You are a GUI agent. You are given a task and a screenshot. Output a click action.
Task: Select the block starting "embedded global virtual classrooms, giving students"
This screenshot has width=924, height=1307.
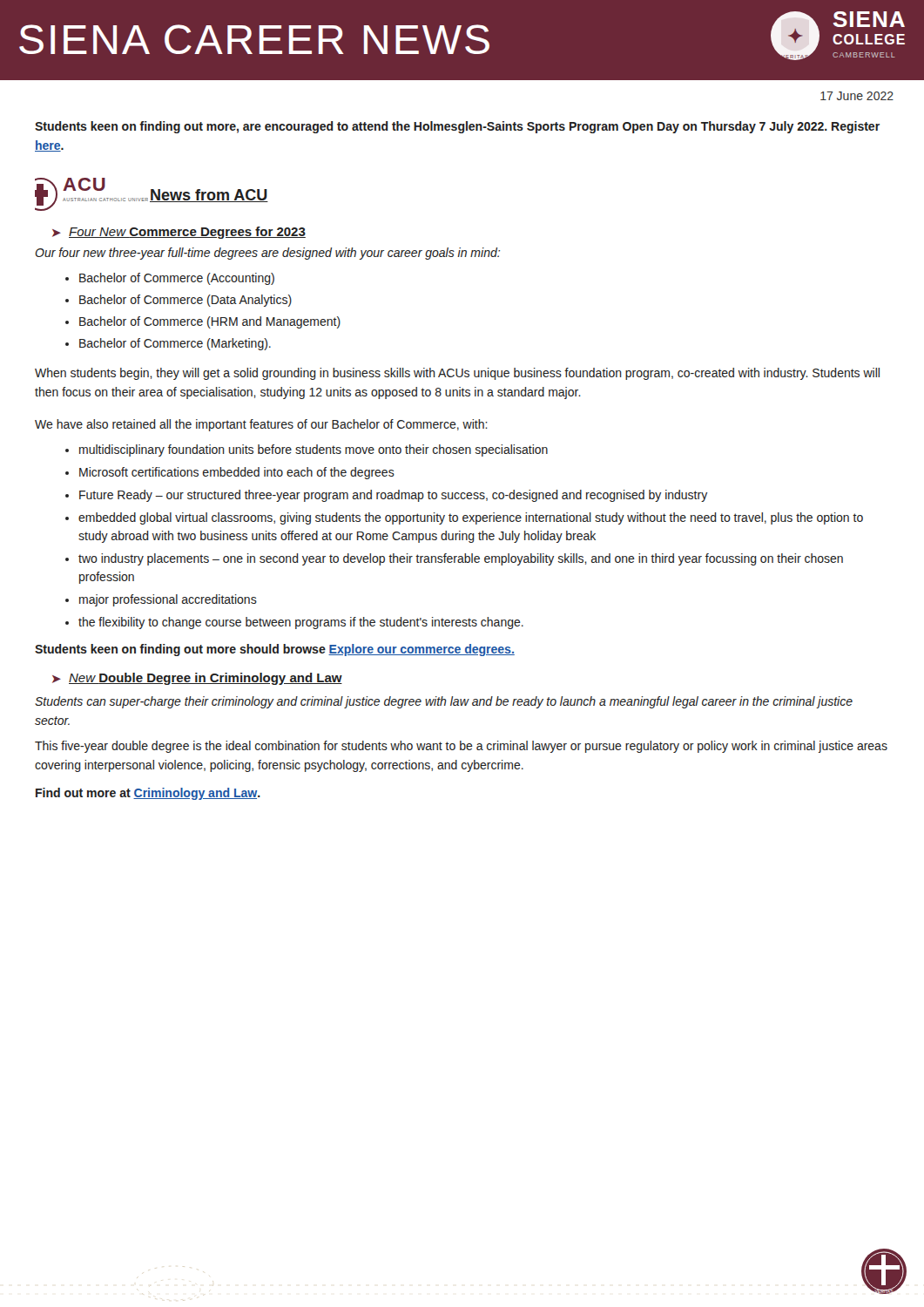[471, 527]
